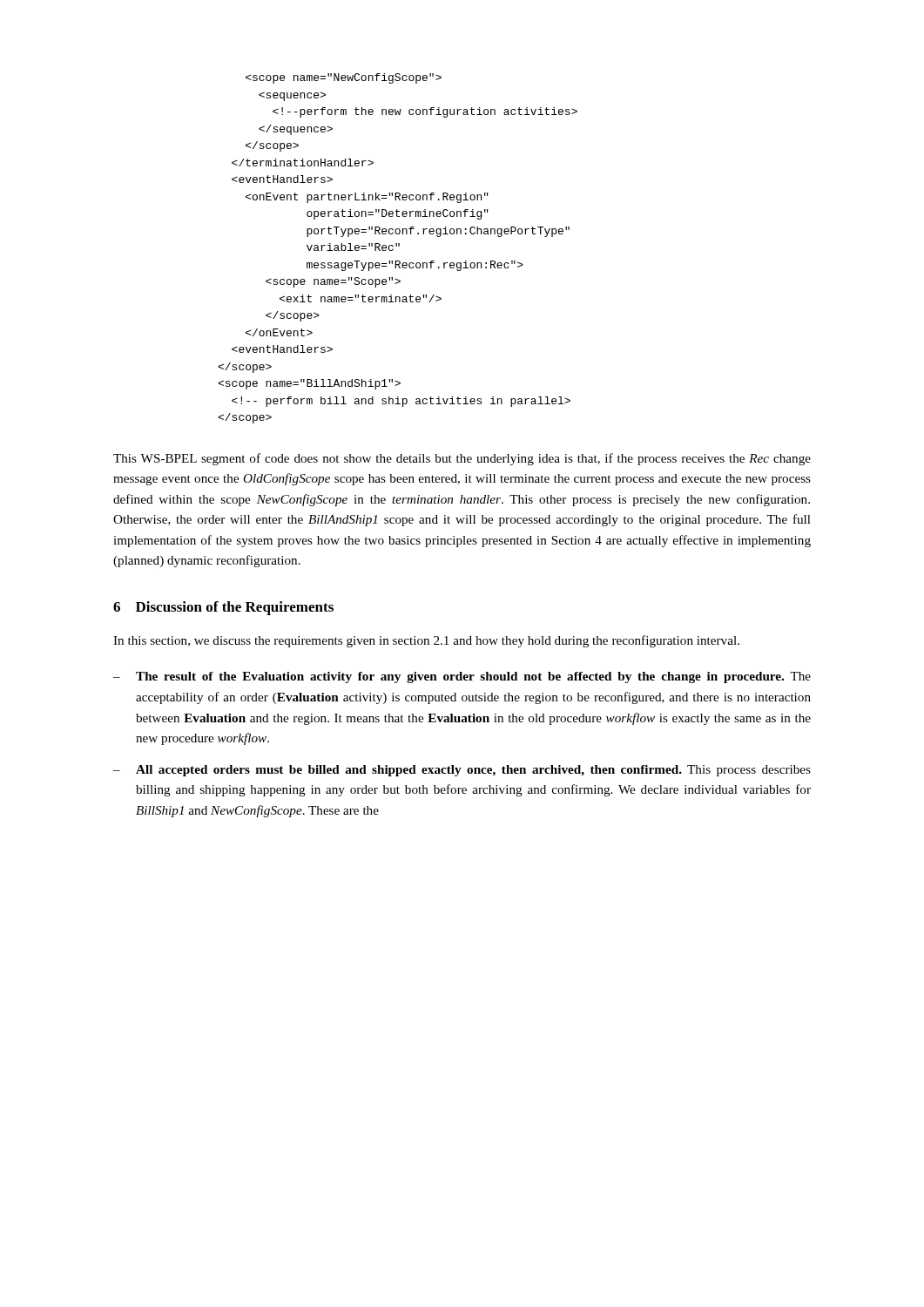Click on the passage starting "6 Discussion of"
924x1307 pixels.
[x=223, y=607]
